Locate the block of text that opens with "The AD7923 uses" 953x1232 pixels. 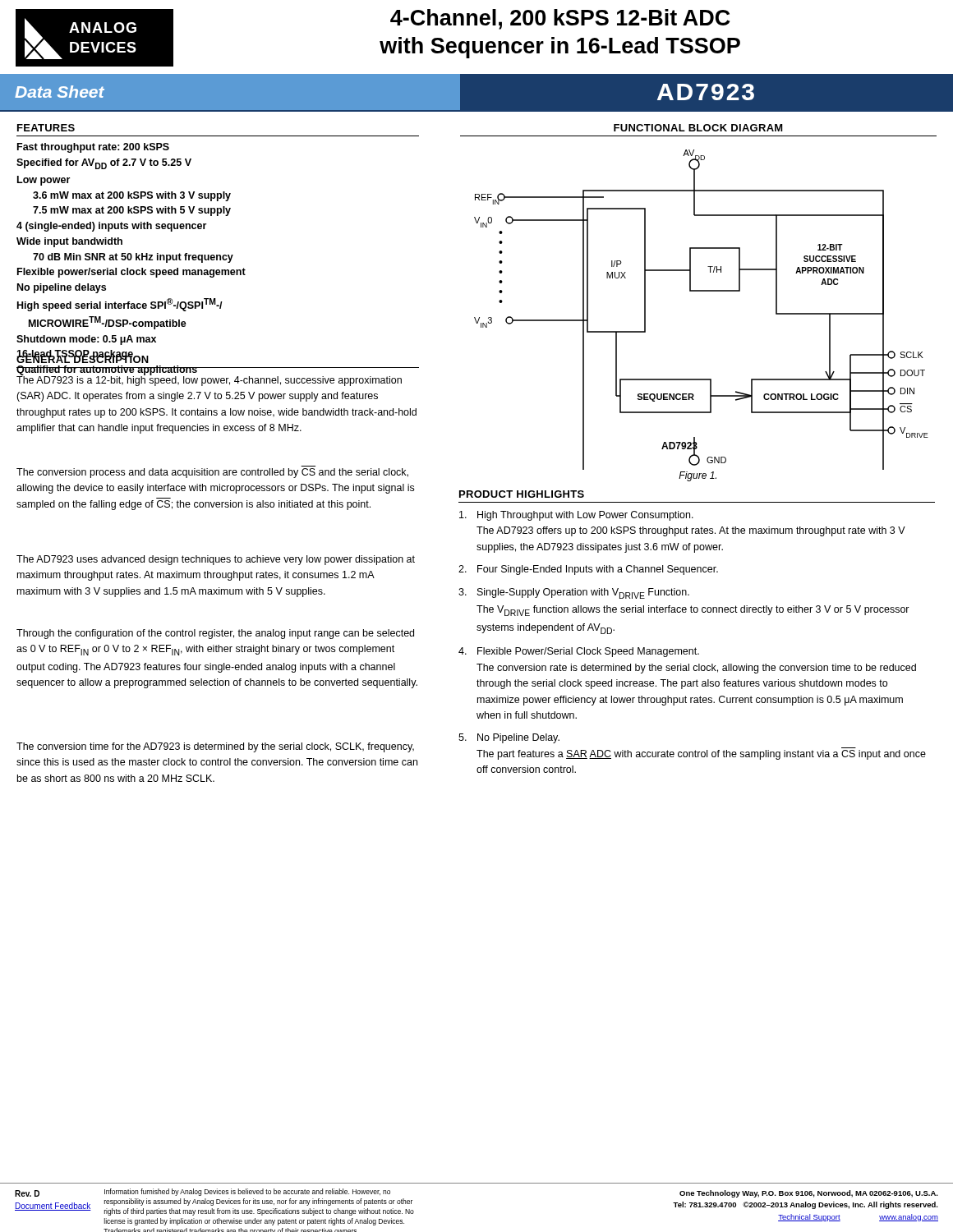(216, 575)
